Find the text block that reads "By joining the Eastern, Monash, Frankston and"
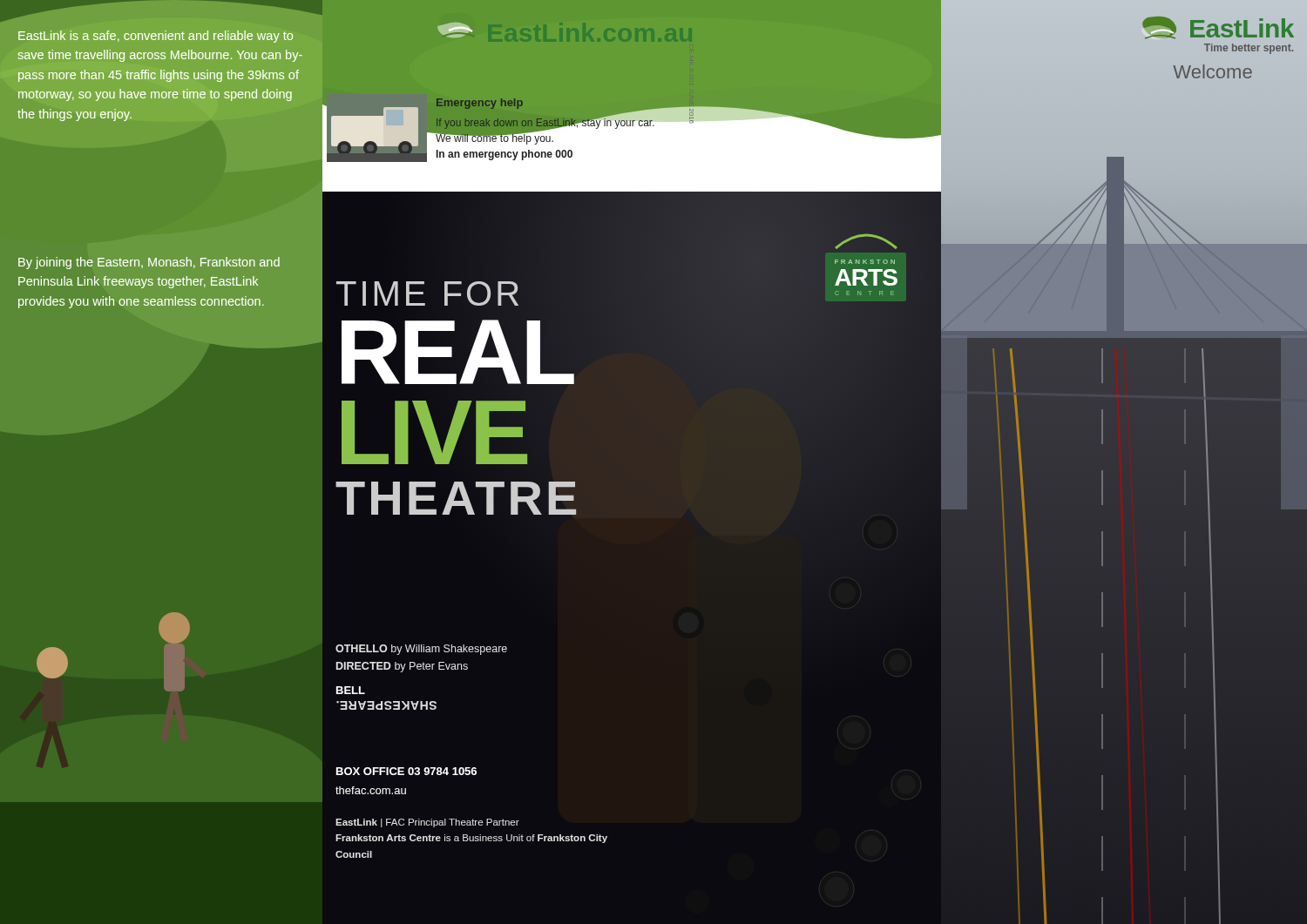The height and width of the screenshot is (924, 1307). (149, 282)
